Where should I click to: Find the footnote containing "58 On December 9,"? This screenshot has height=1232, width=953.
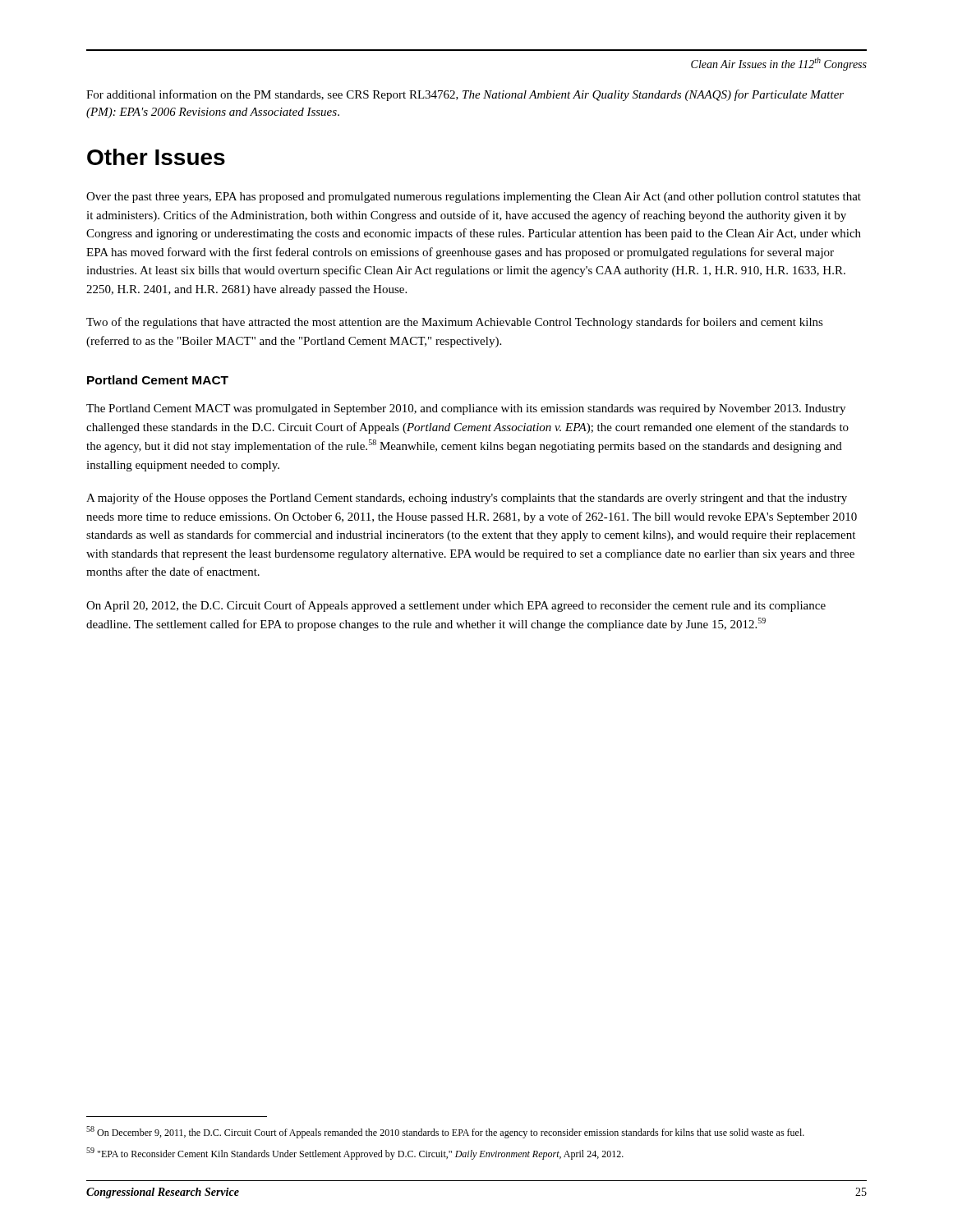click(x=445, y=1132)
